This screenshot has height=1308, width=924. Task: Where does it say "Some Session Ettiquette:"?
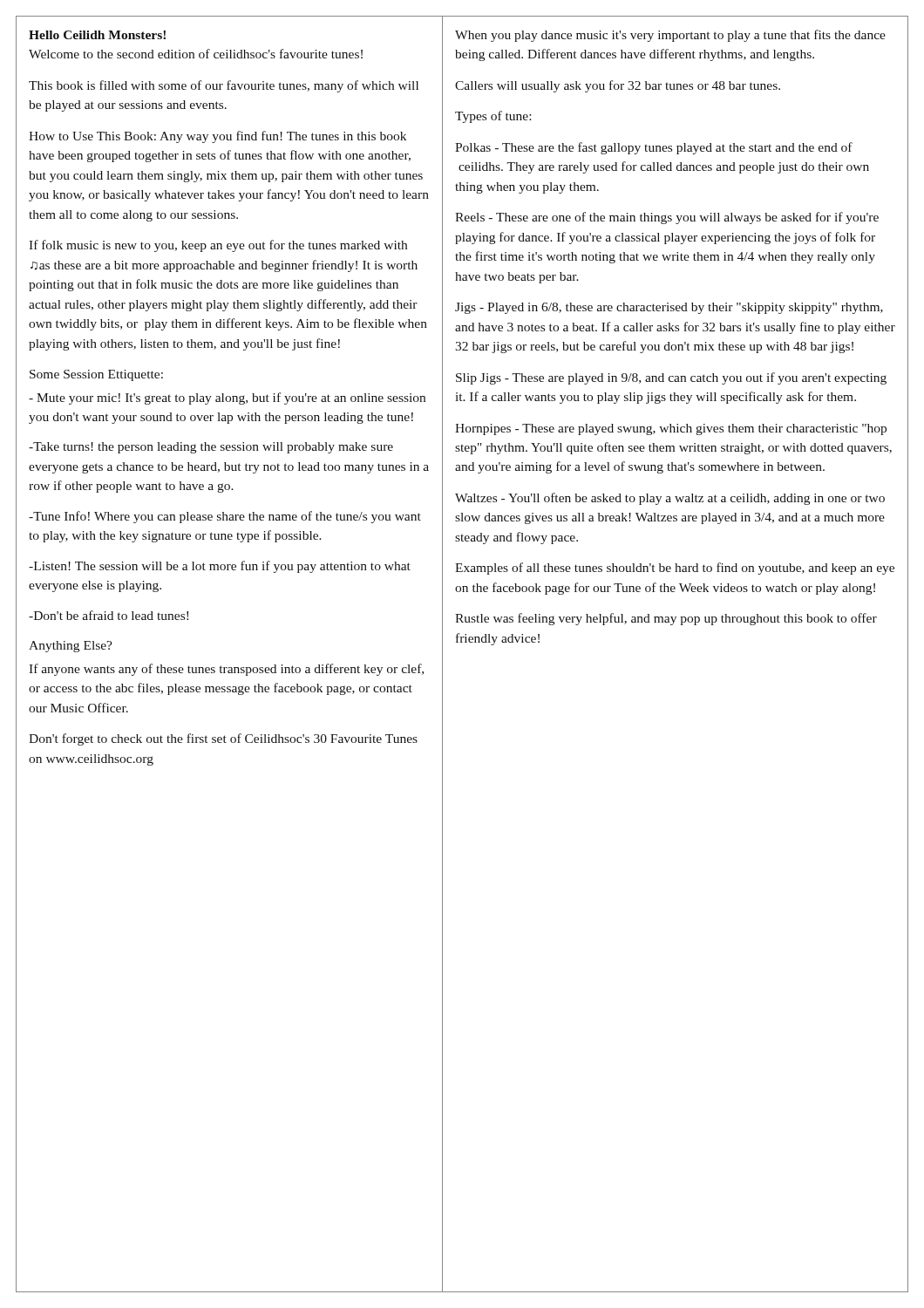(96, 374)
